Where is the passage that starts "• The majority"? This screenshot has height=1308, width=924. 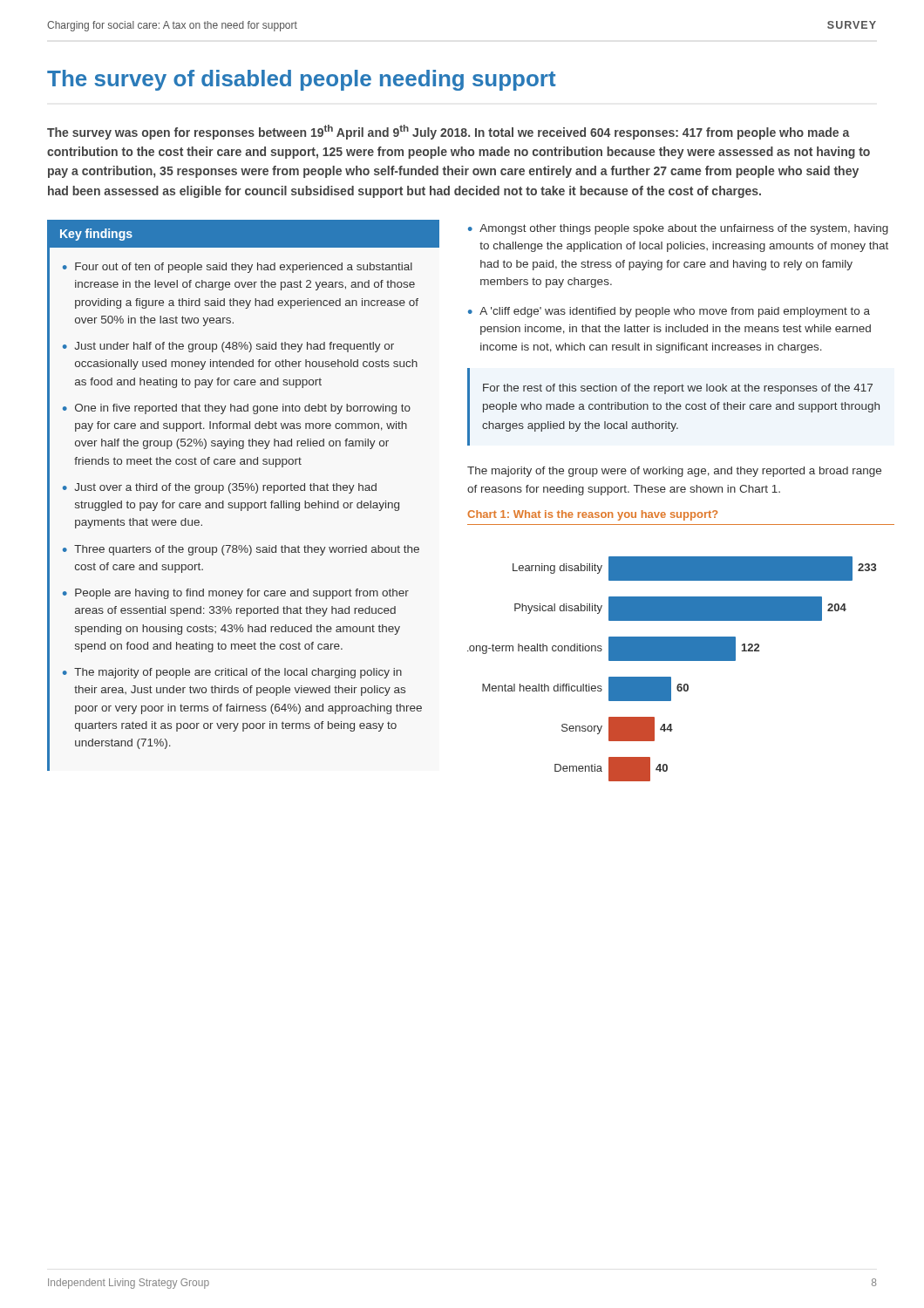point(245,708)
